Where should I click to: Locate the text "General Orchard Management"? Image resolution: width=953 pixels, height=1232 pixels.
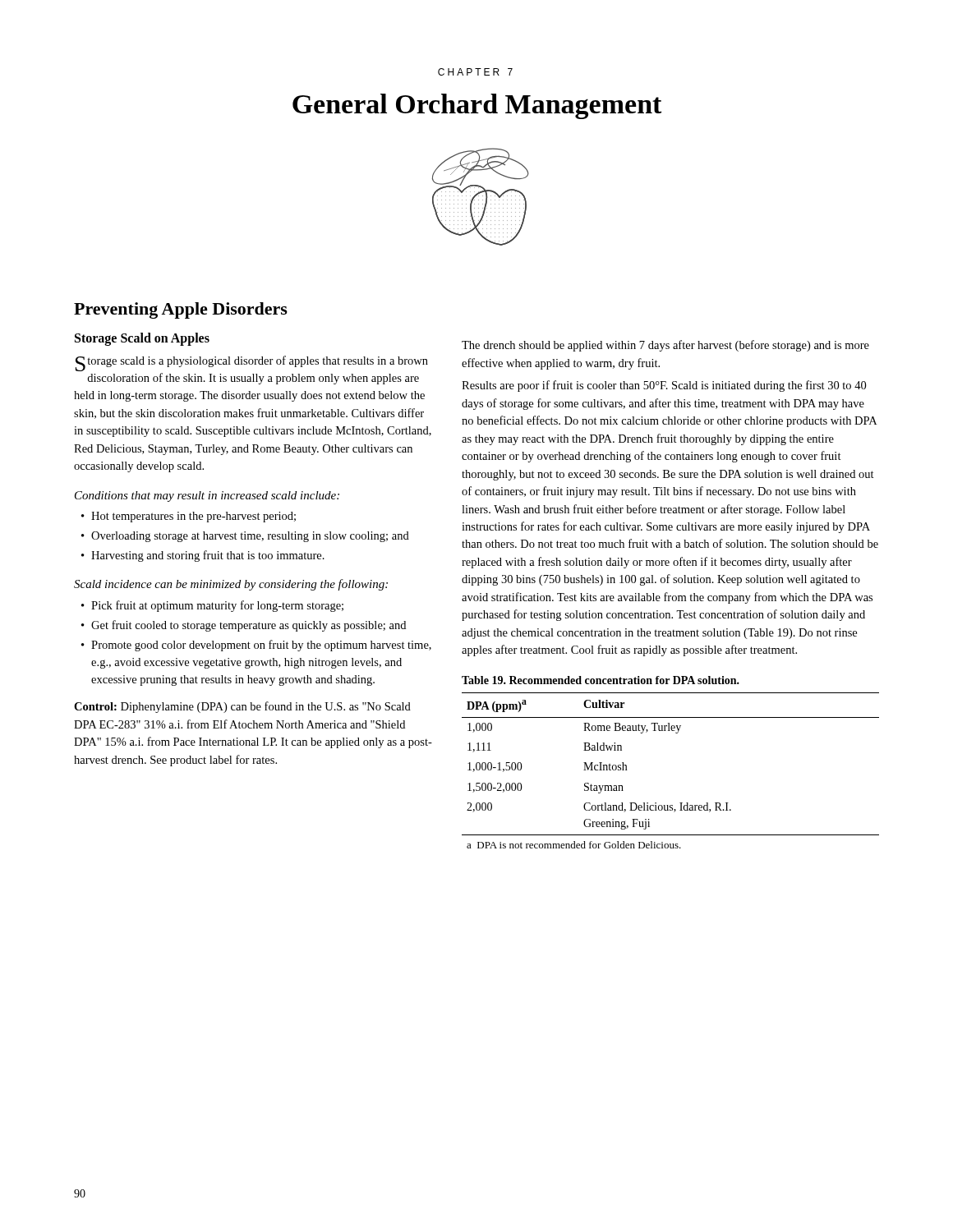point(476,104)
